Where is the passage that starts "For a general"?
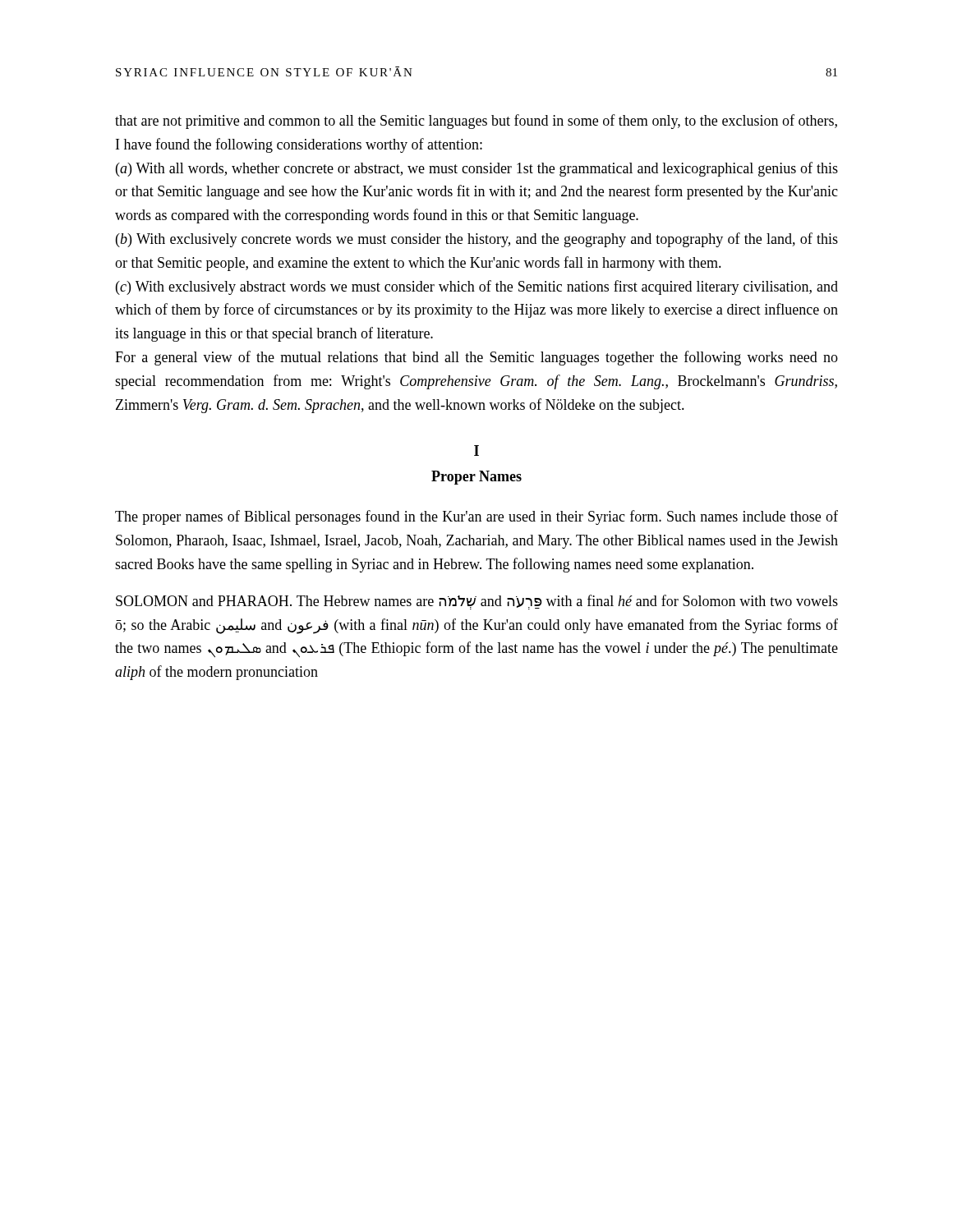The width and height of the screenshot is (953, 1232). (476, 381)
